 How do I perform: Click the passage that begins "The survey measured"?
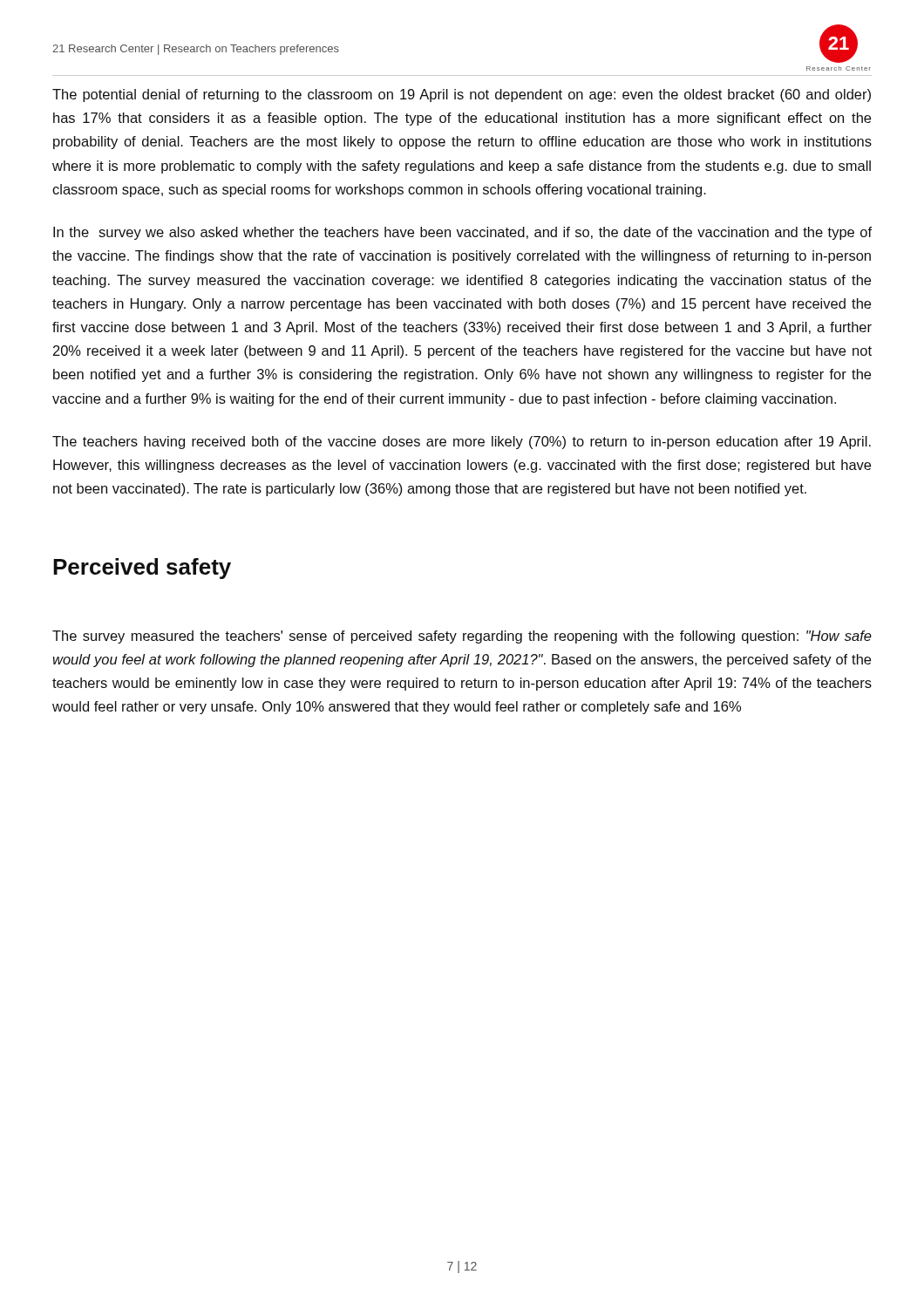(462, 671)
